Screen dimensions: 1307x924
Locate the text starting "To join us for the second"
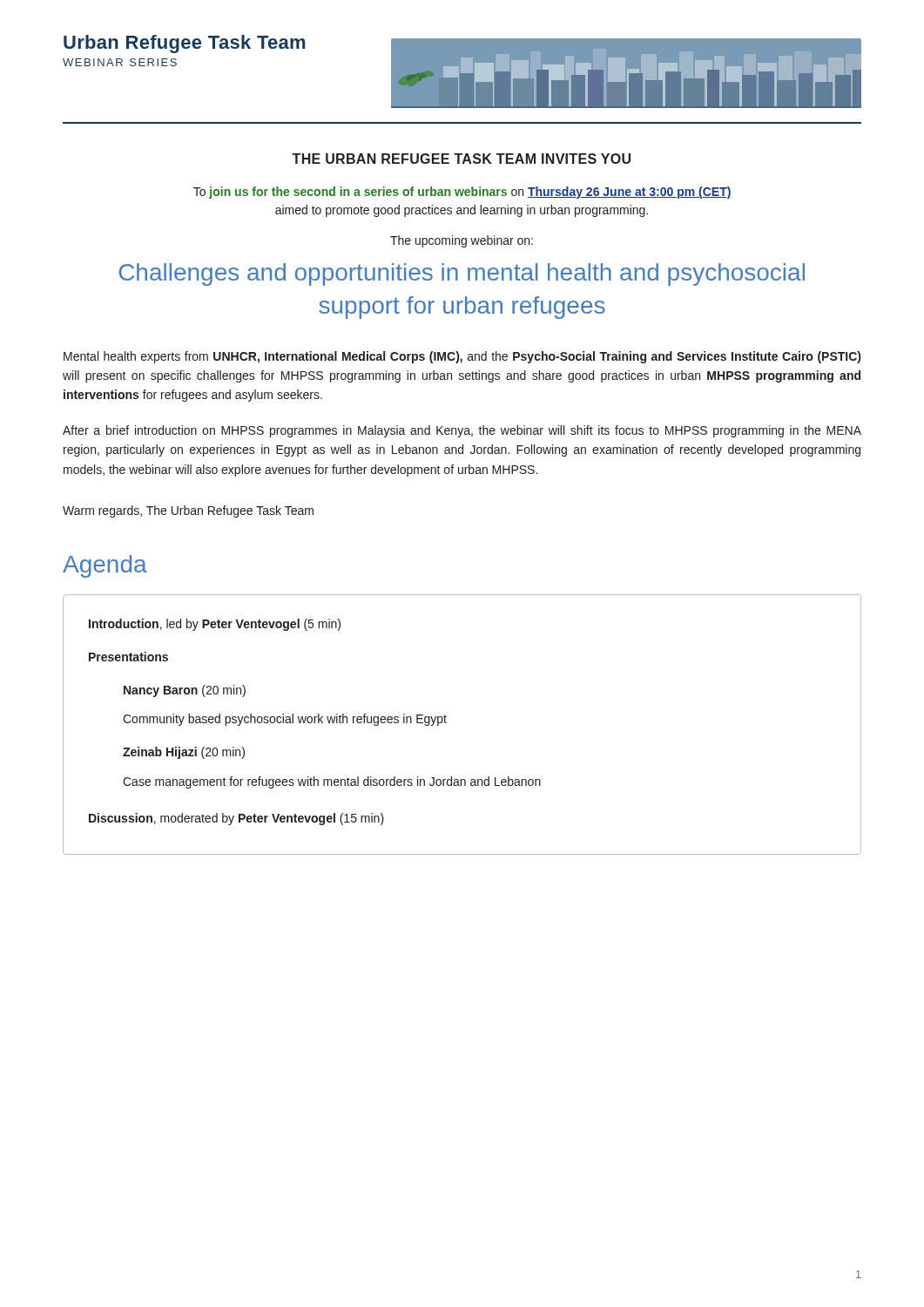coord(462,201)
